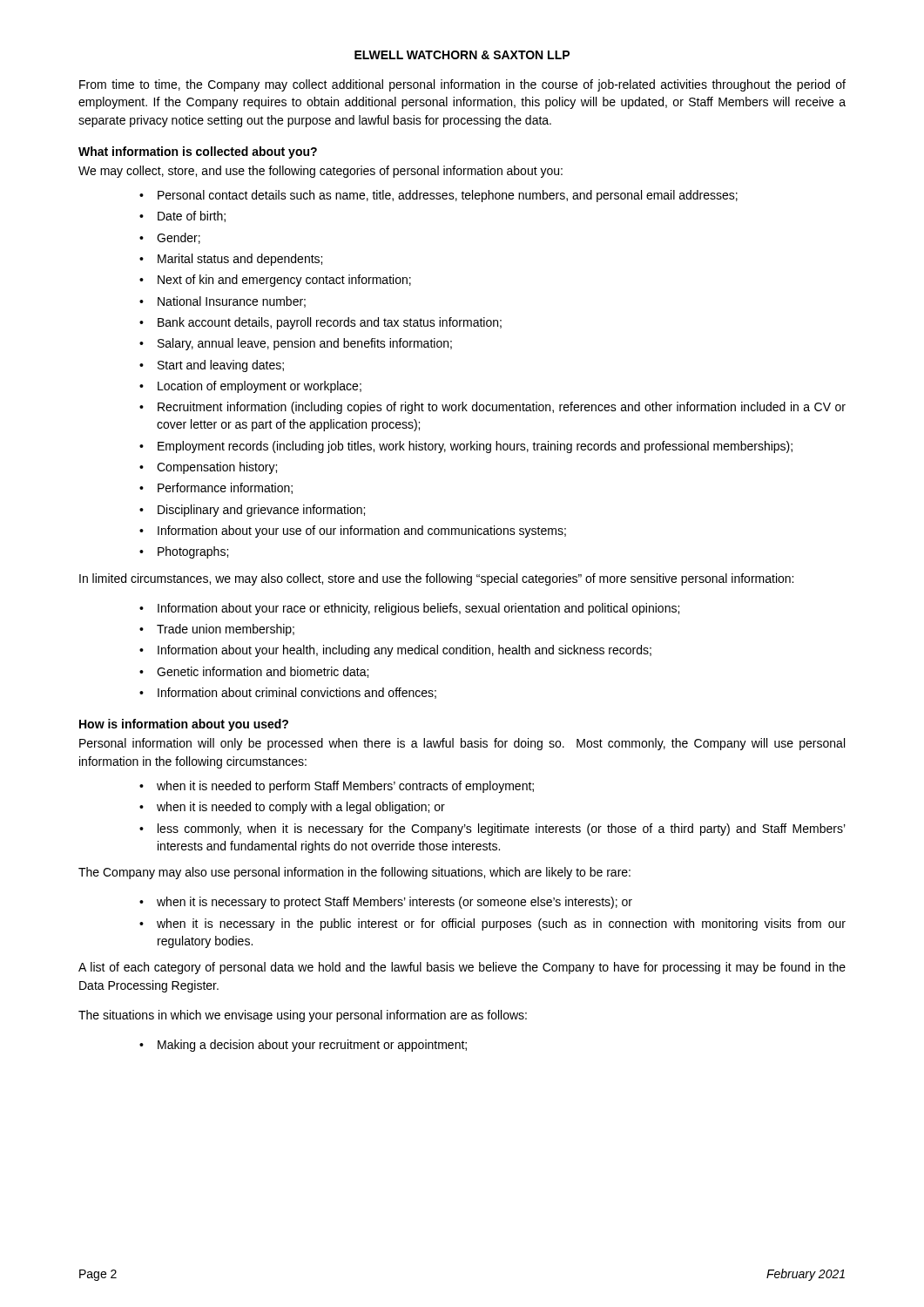Find the block on this page that starts "Salary, annual leave,"
Image resolution: width=924 pixels, height=1307 pixels.
pyautogui.click(x=296, y=344)
